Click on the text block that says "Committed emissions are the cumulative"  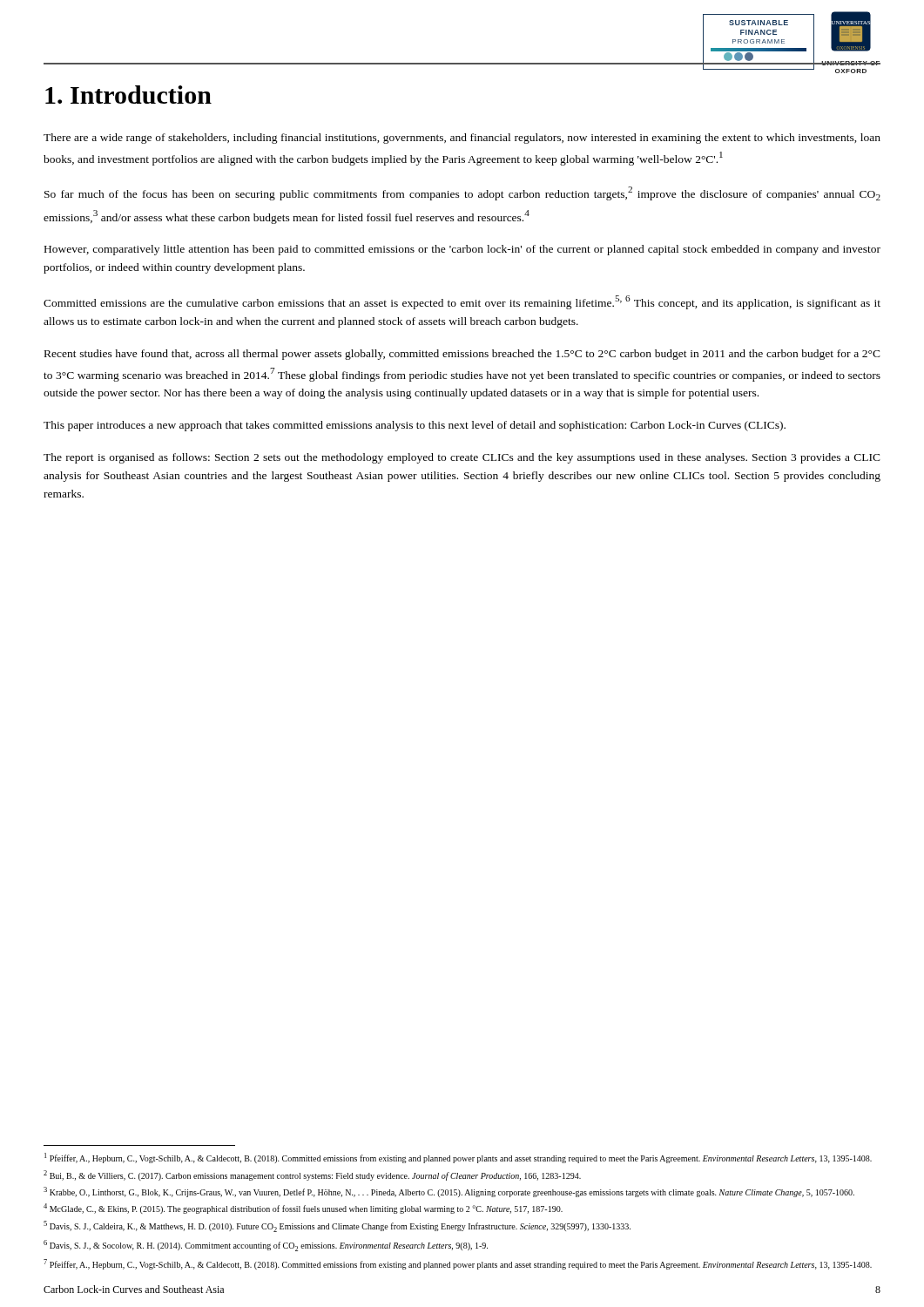(x=462, y=310)
